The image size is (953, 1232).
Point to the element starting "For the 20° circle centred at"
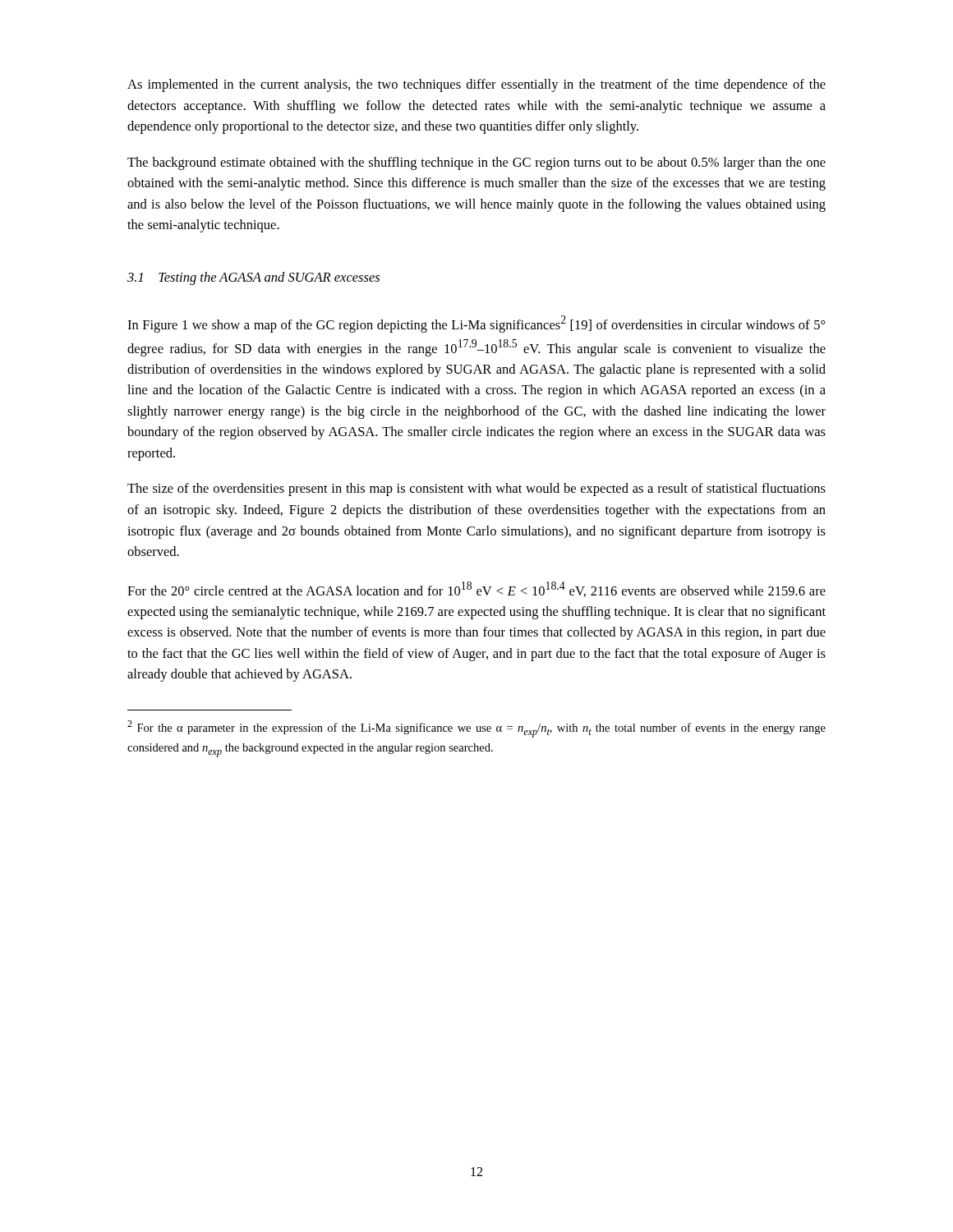(476, 631)
